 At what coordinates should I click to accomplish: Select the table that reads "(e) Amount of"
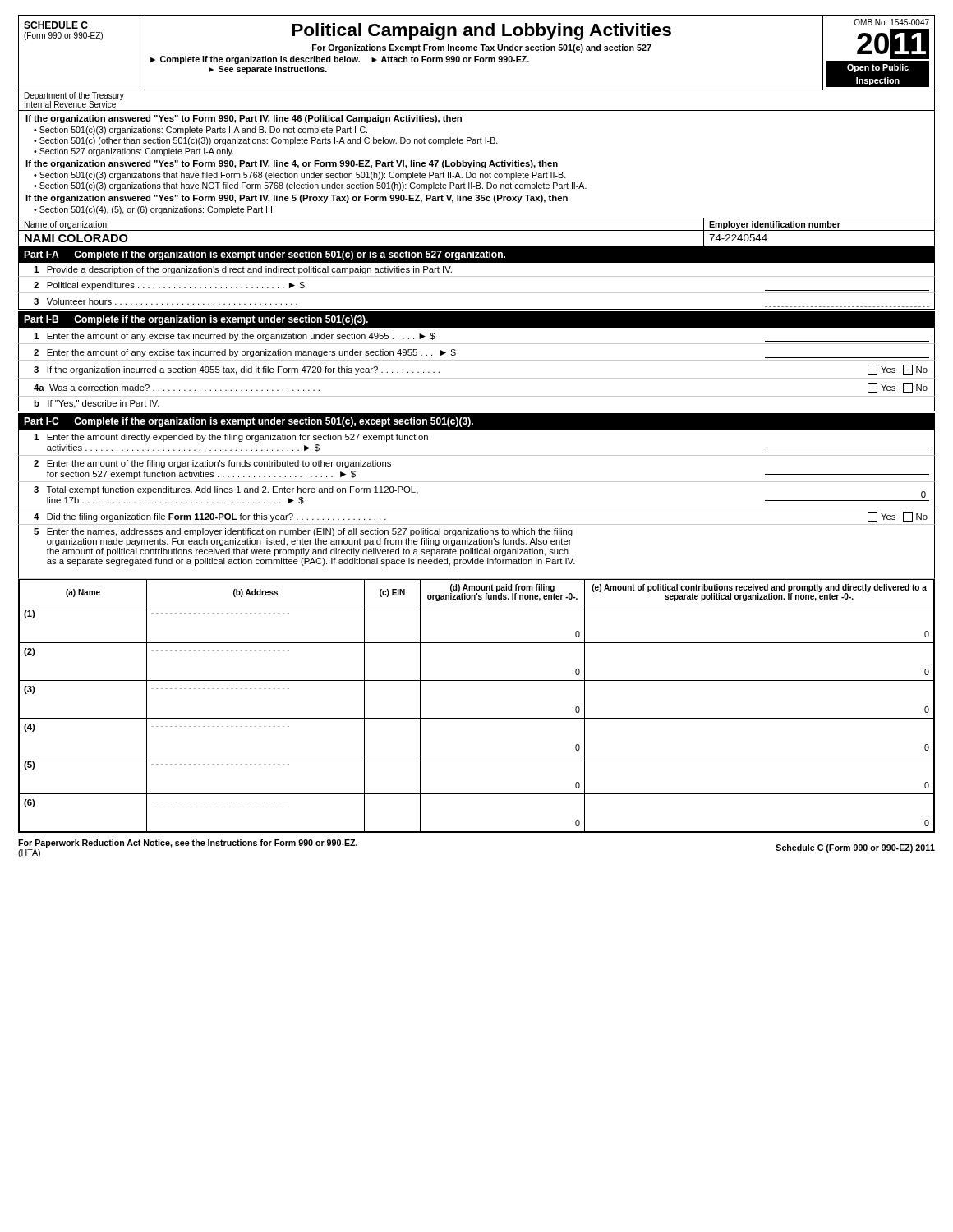pyautogui.click(x=476, y=706)
